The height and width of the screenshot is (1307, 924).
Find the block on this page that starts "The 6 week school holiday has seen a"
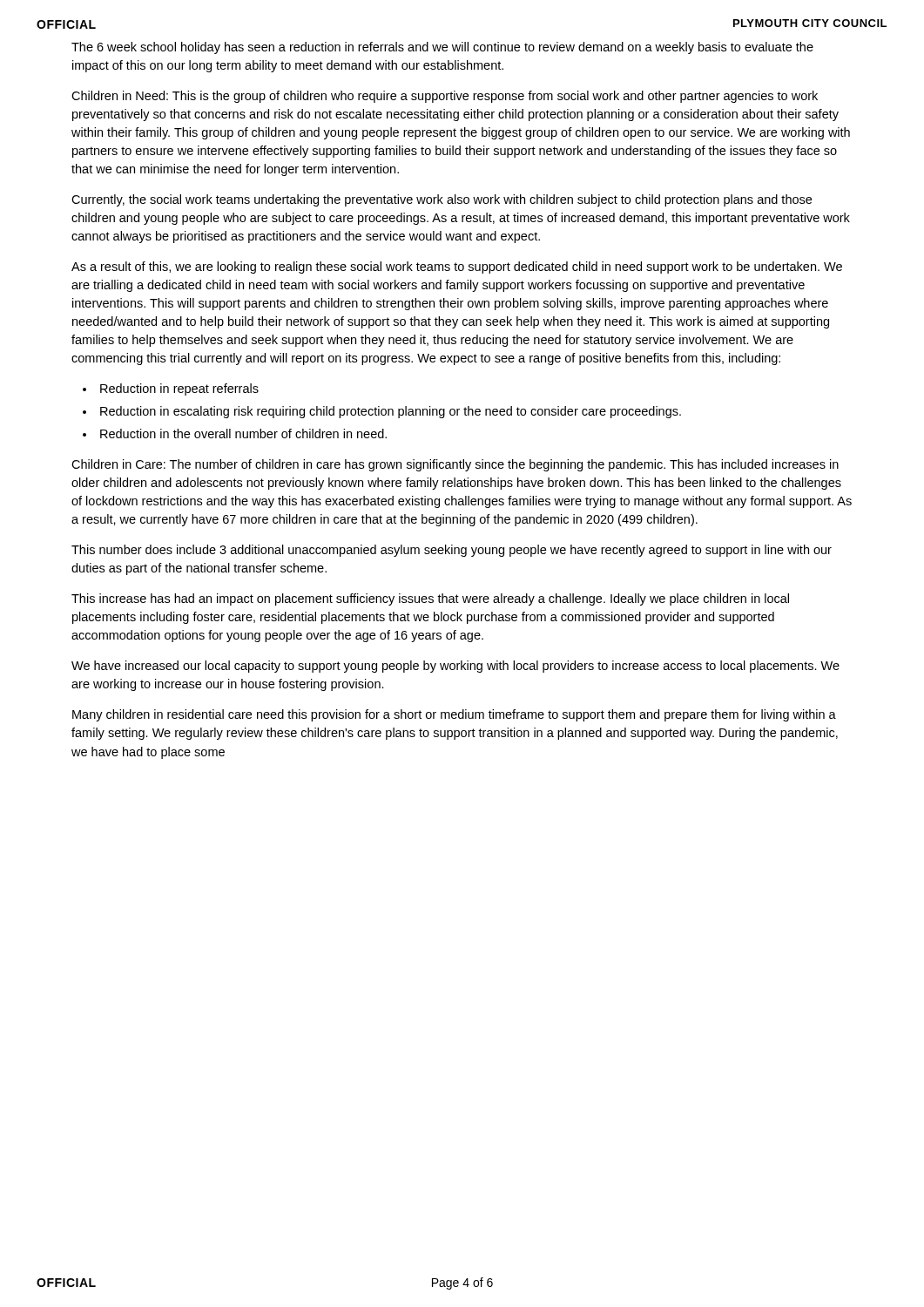coord(442,56)
